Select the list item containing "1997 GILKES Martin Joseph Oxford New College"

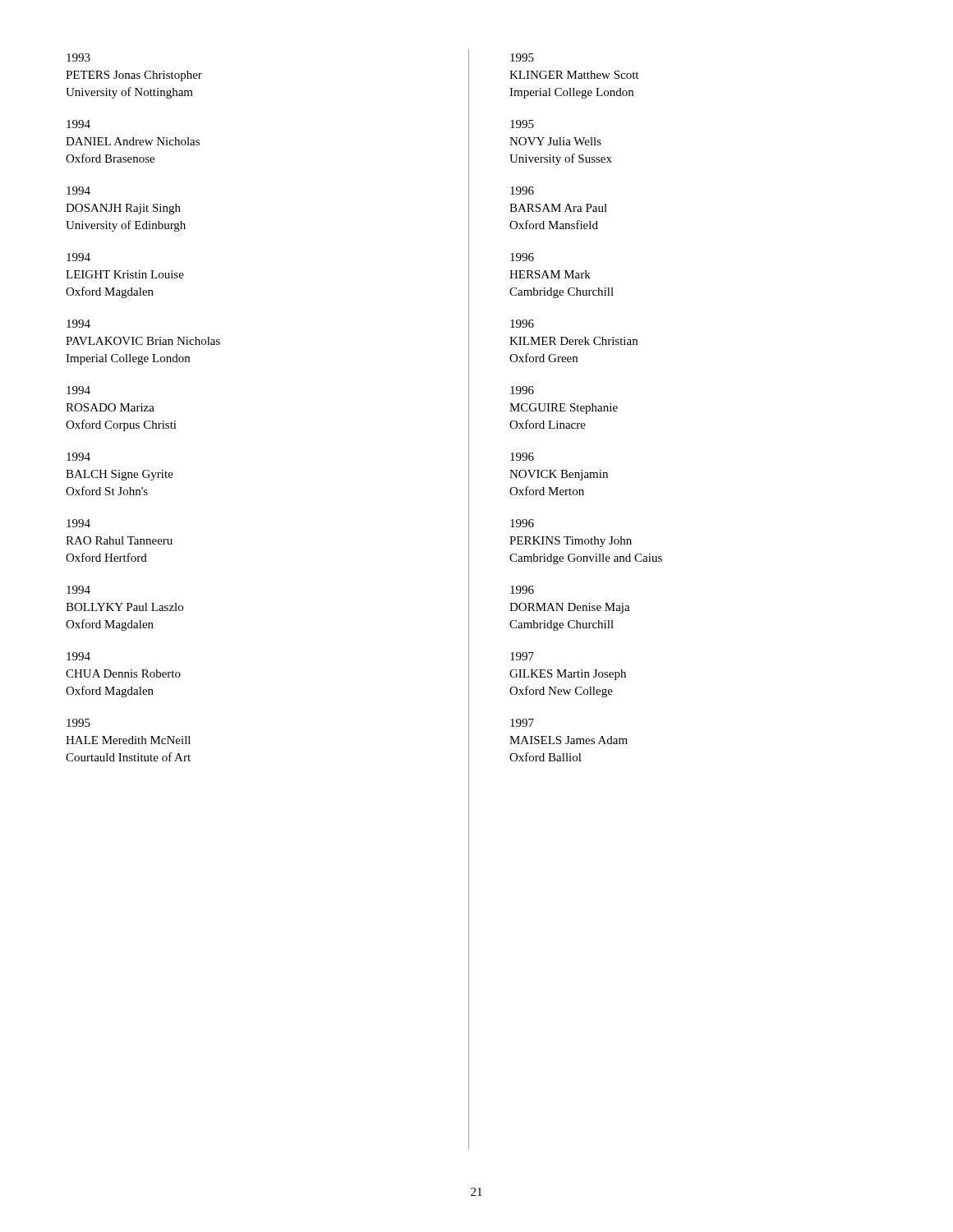tap(522, 656)
